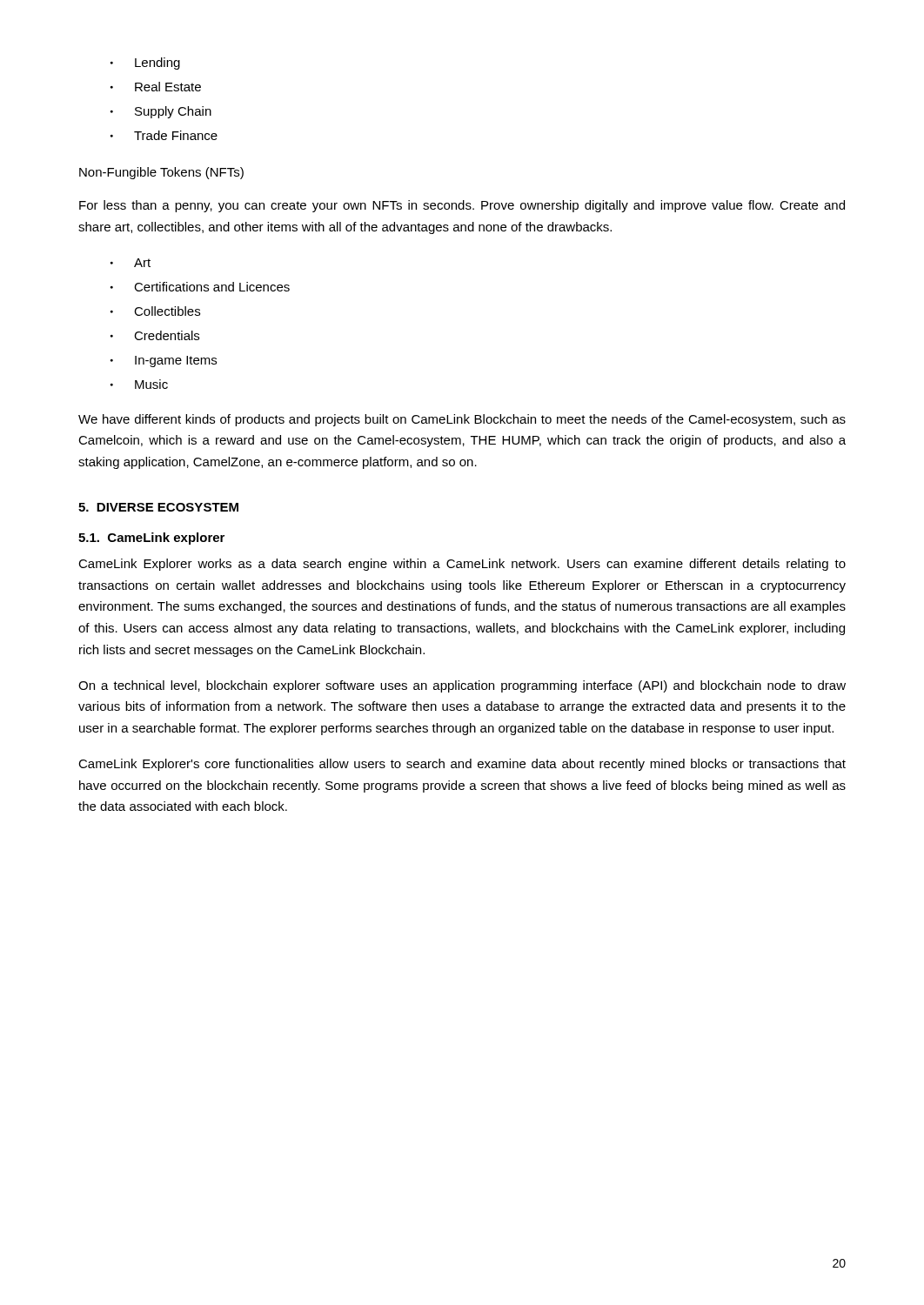Navigate to the text block starting "● Lending"
Image resolution: width=924 pixels, height=1305 pixels.
click(x=145, y=64)
